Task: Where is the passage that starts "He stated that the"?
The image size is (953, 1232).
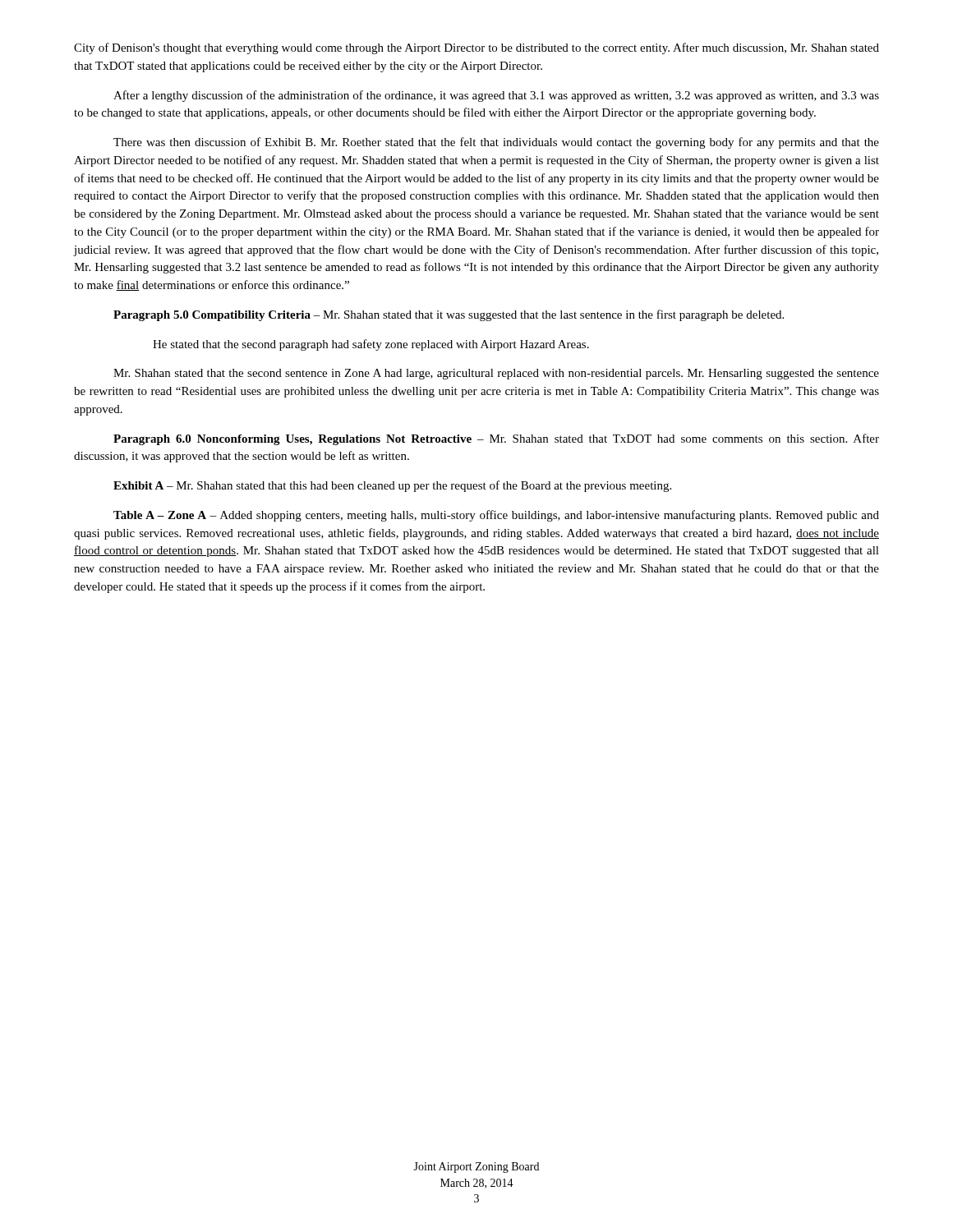Action: (371, 344)
